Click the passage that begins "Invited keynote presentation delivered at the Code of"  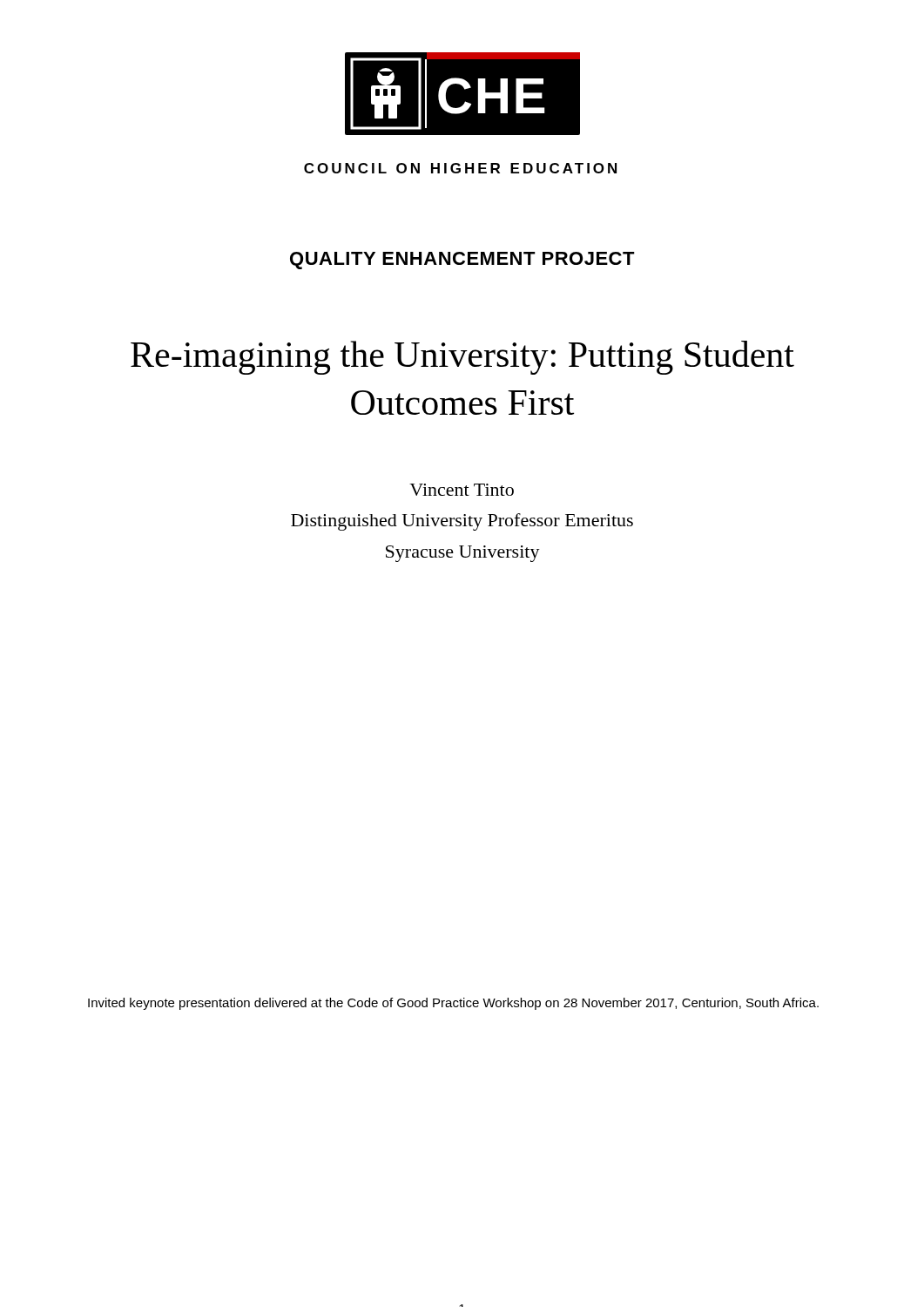453,1002
